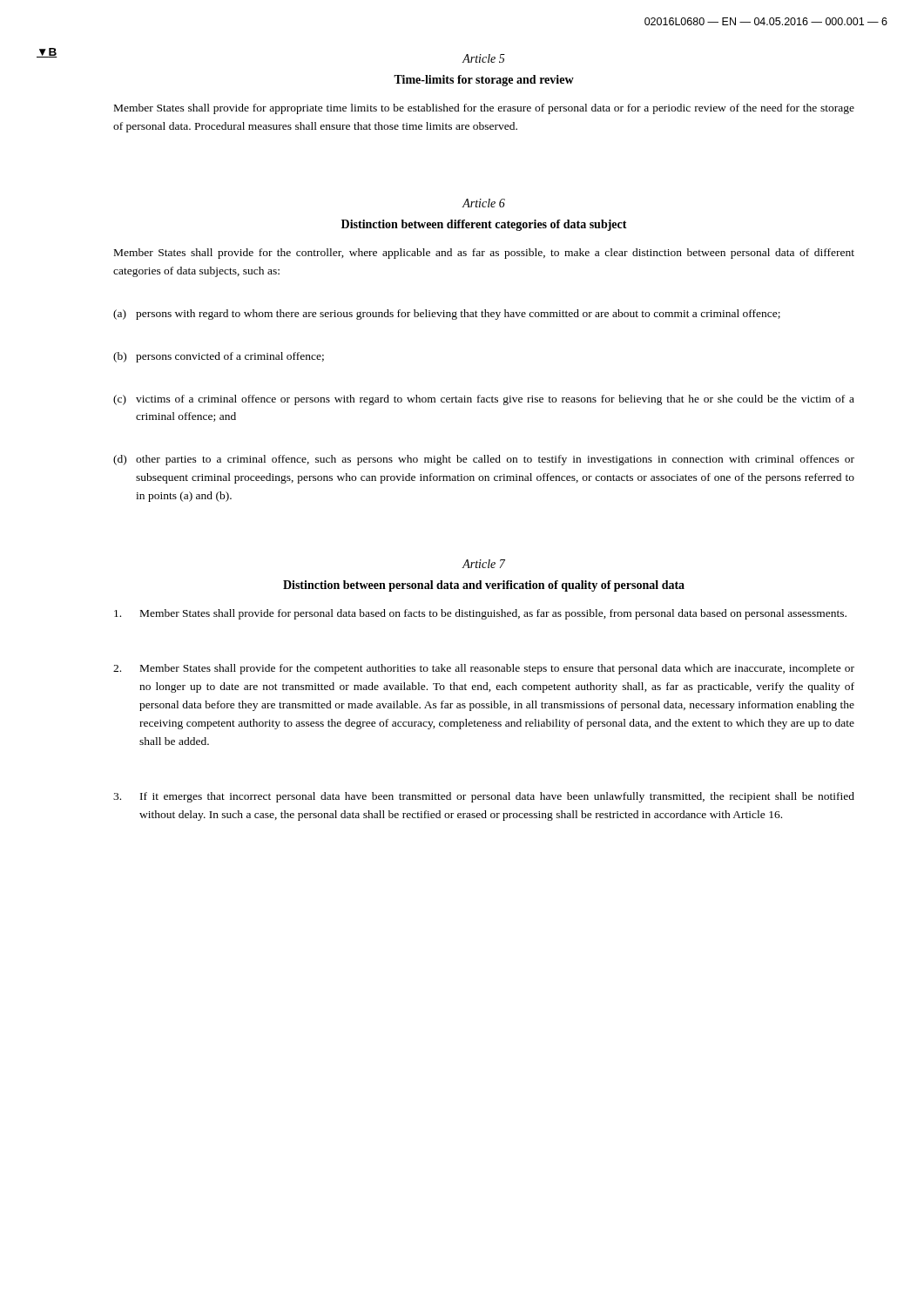Point to the text block starting "Article 7"
Screen dimensions: 1307x924
pyautogui.click(x=484, y=564)
